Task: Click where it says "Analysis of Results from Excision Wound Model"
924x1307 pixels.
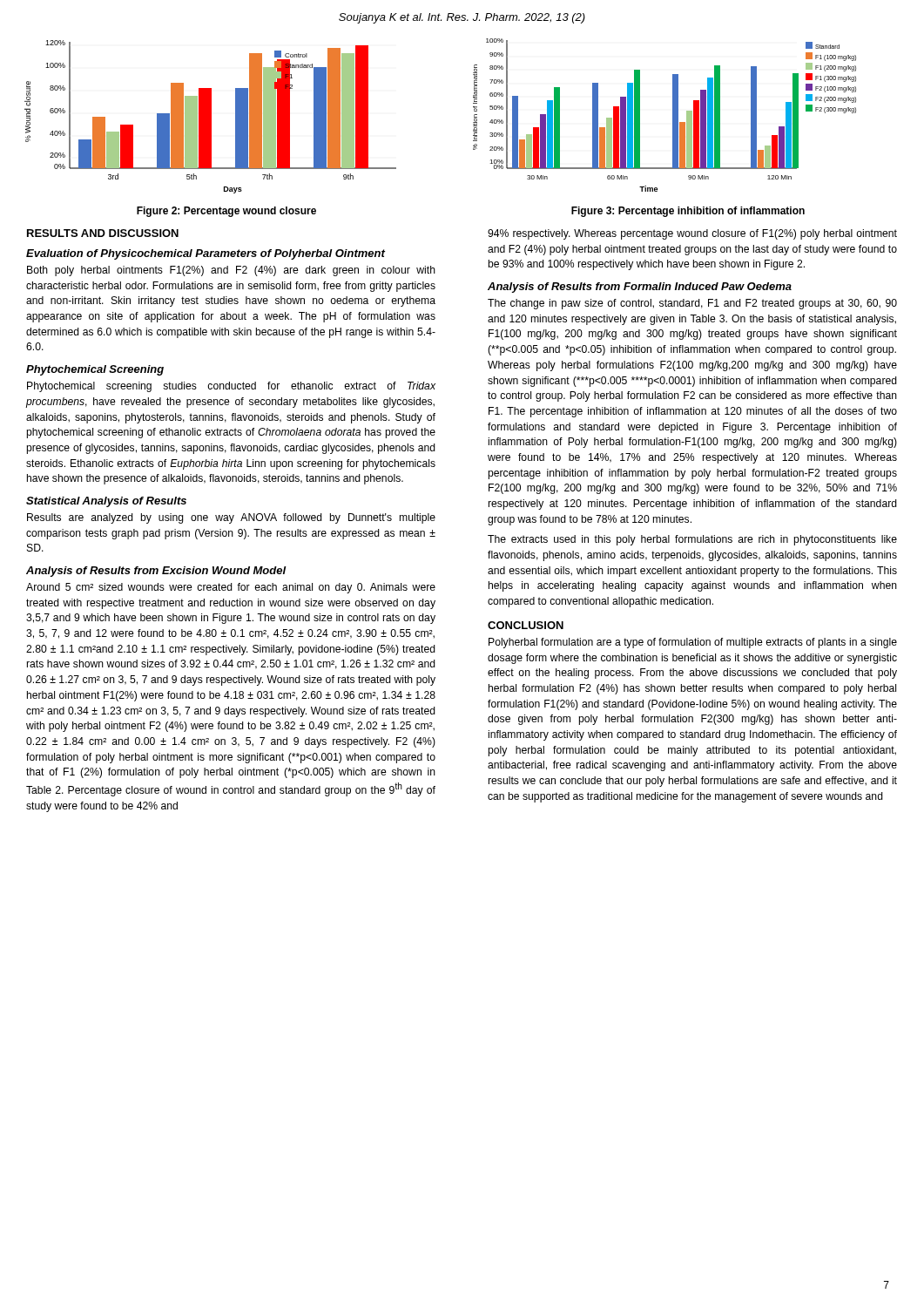Action: tap(156, 570)
